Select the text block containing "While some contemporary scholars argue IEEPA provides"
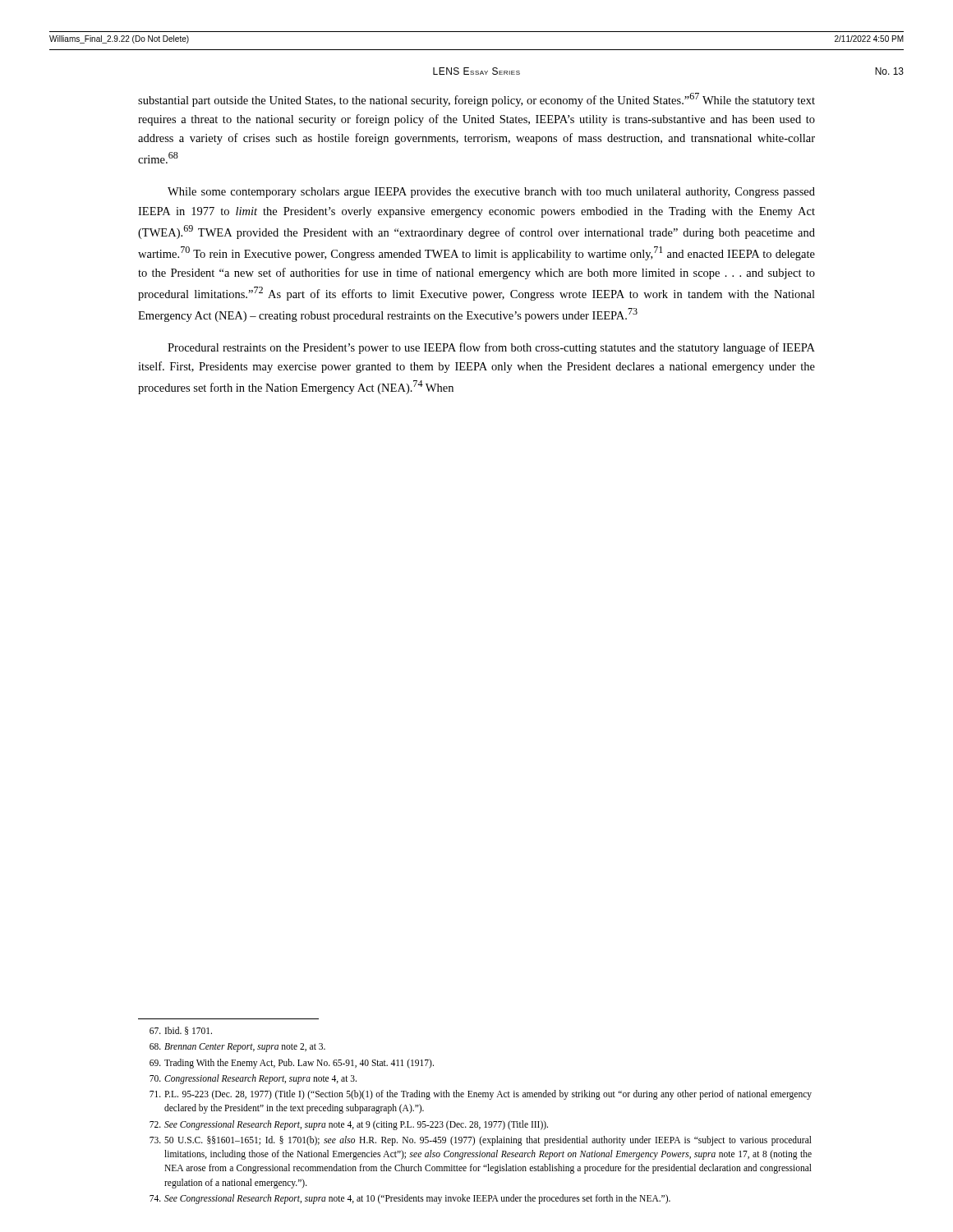This screenshot has height=1232, width=953. coord(476,253)
